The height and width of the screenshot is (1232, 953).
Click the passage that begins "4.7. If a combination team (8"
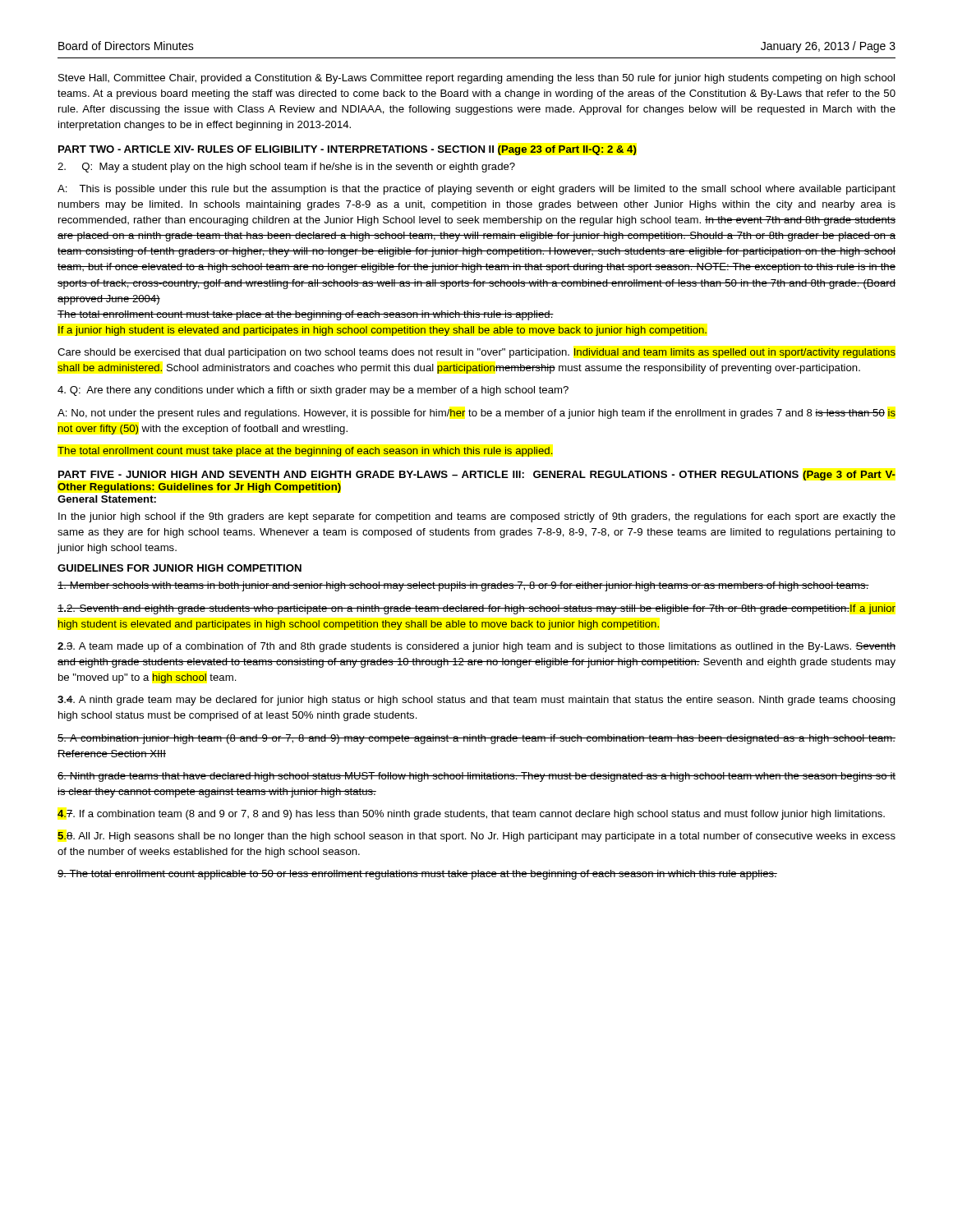[x=472, y=814]
